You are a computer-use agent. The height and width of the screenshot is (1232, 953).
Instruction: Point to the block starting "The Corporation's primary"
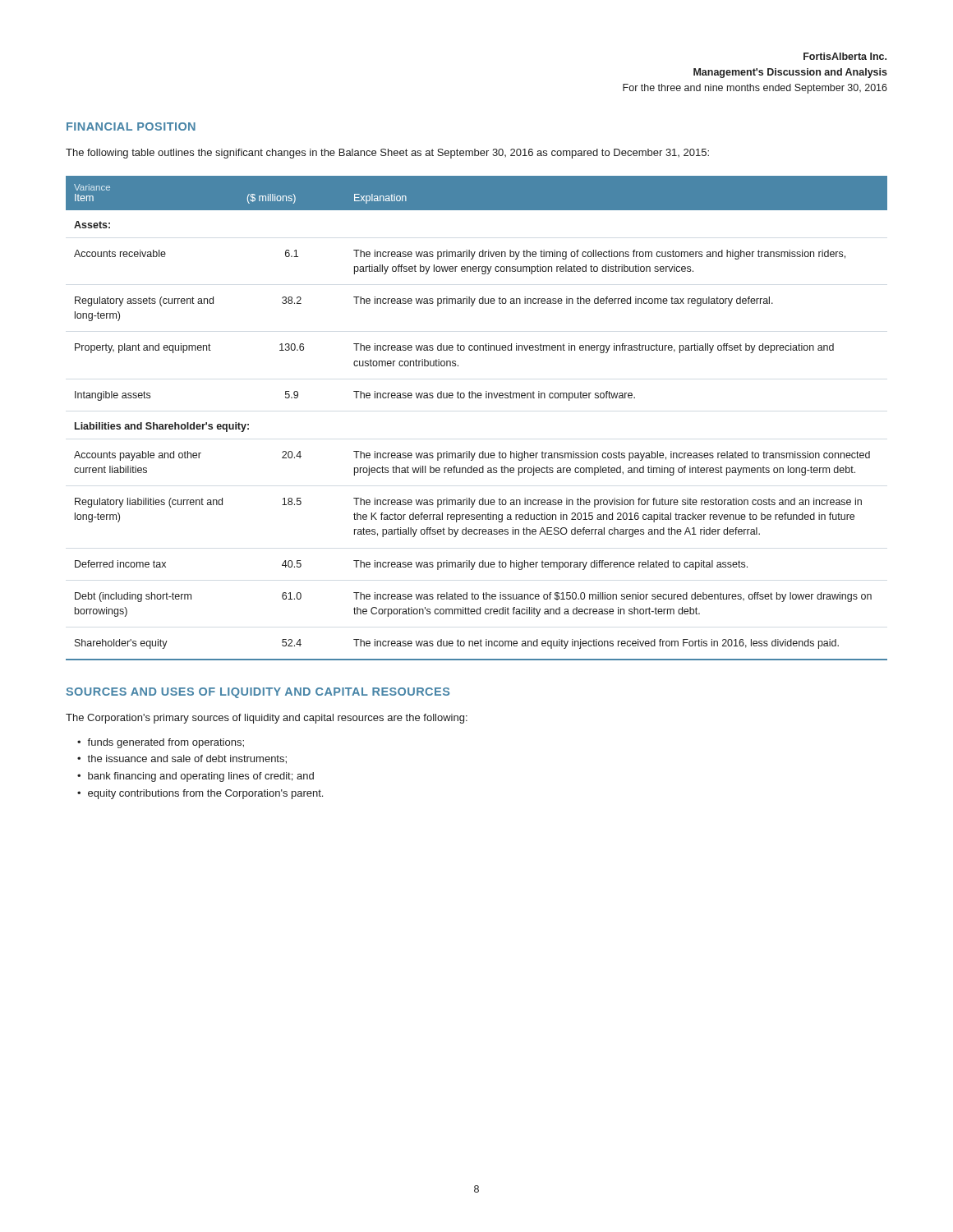[267, 717]
